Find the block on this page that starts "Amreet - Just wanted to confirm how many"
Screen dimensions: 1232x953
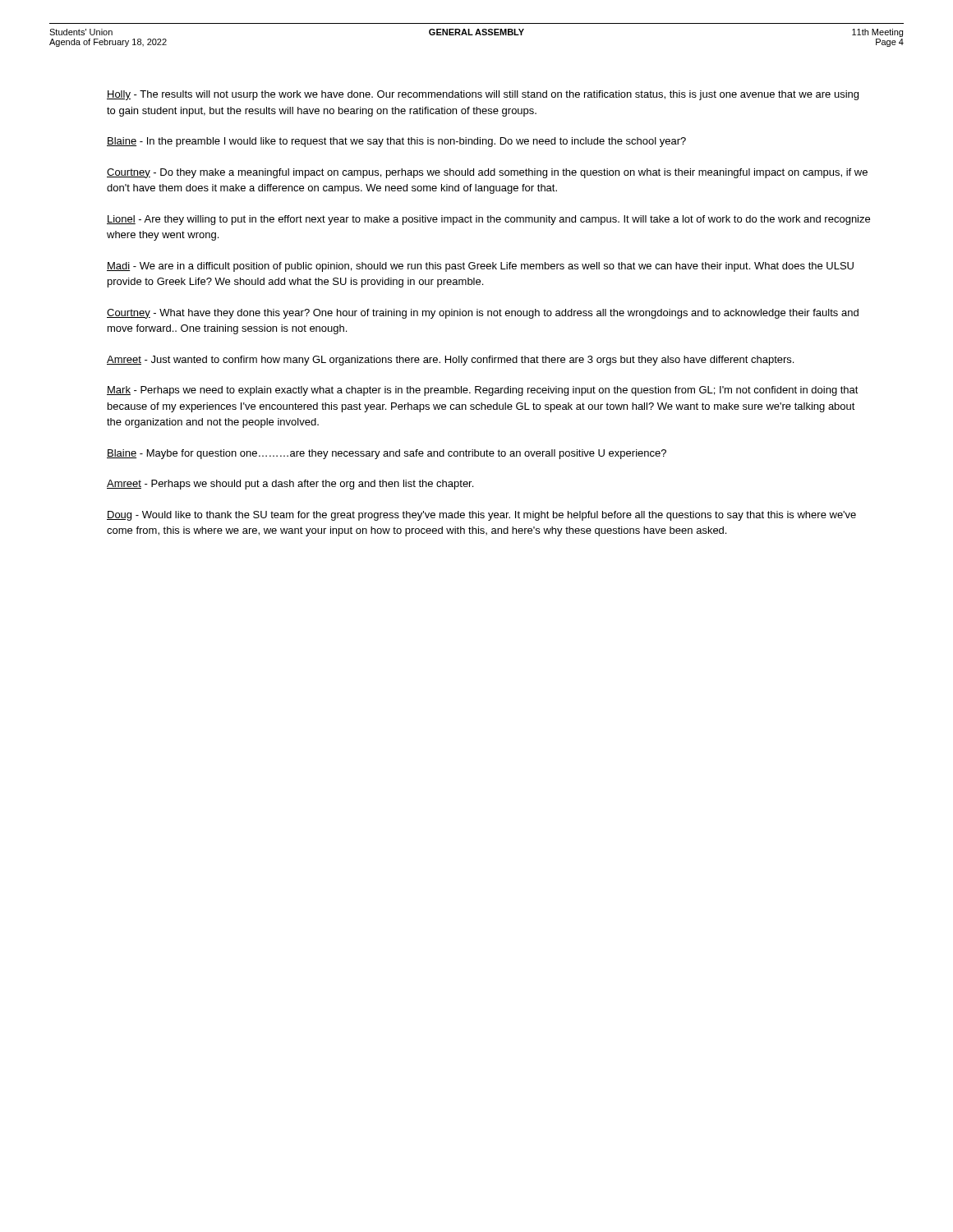[x=451, y=359]
